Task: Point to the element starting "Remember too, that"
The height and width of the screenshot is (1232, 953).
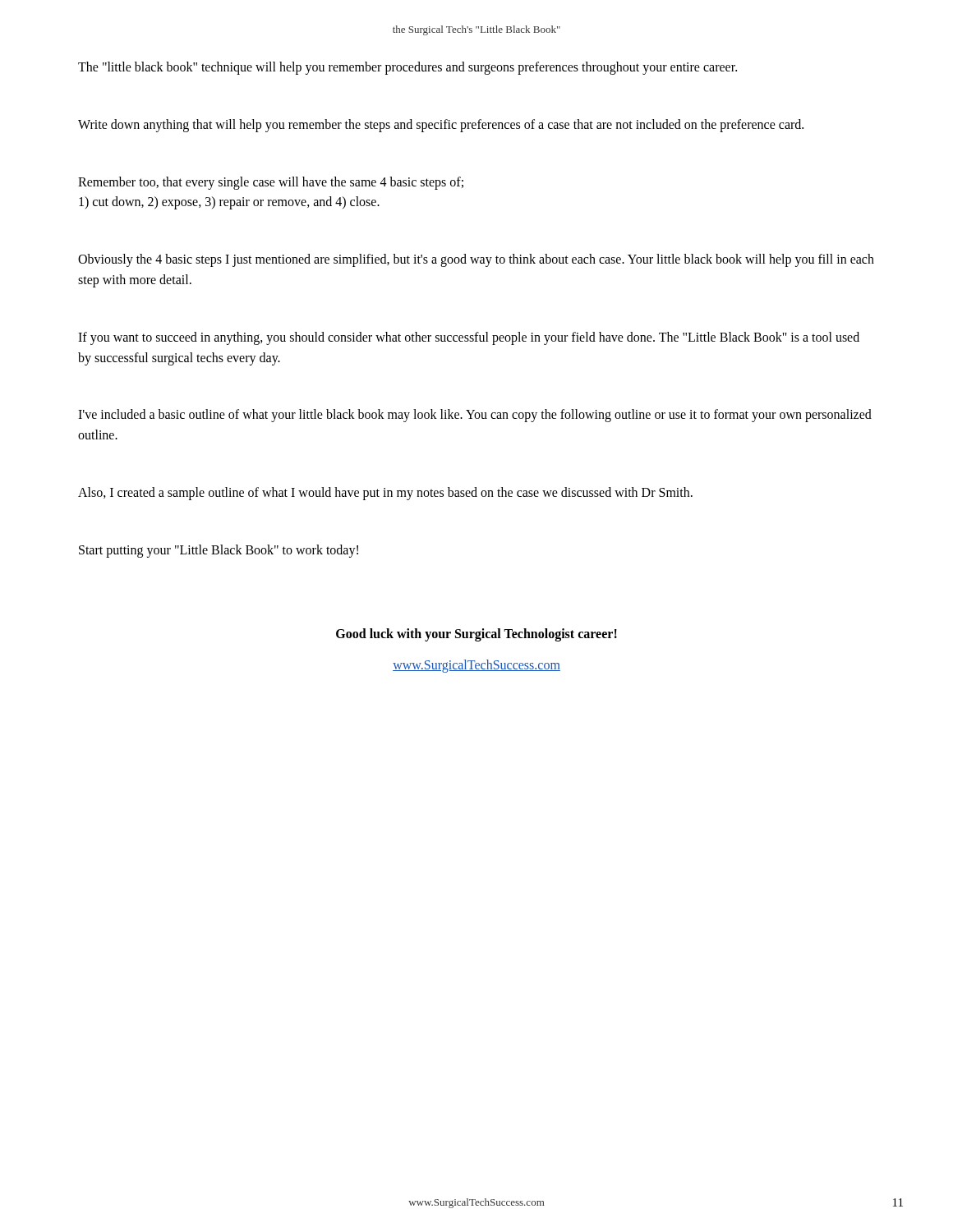Action: [x=271, y=192]
